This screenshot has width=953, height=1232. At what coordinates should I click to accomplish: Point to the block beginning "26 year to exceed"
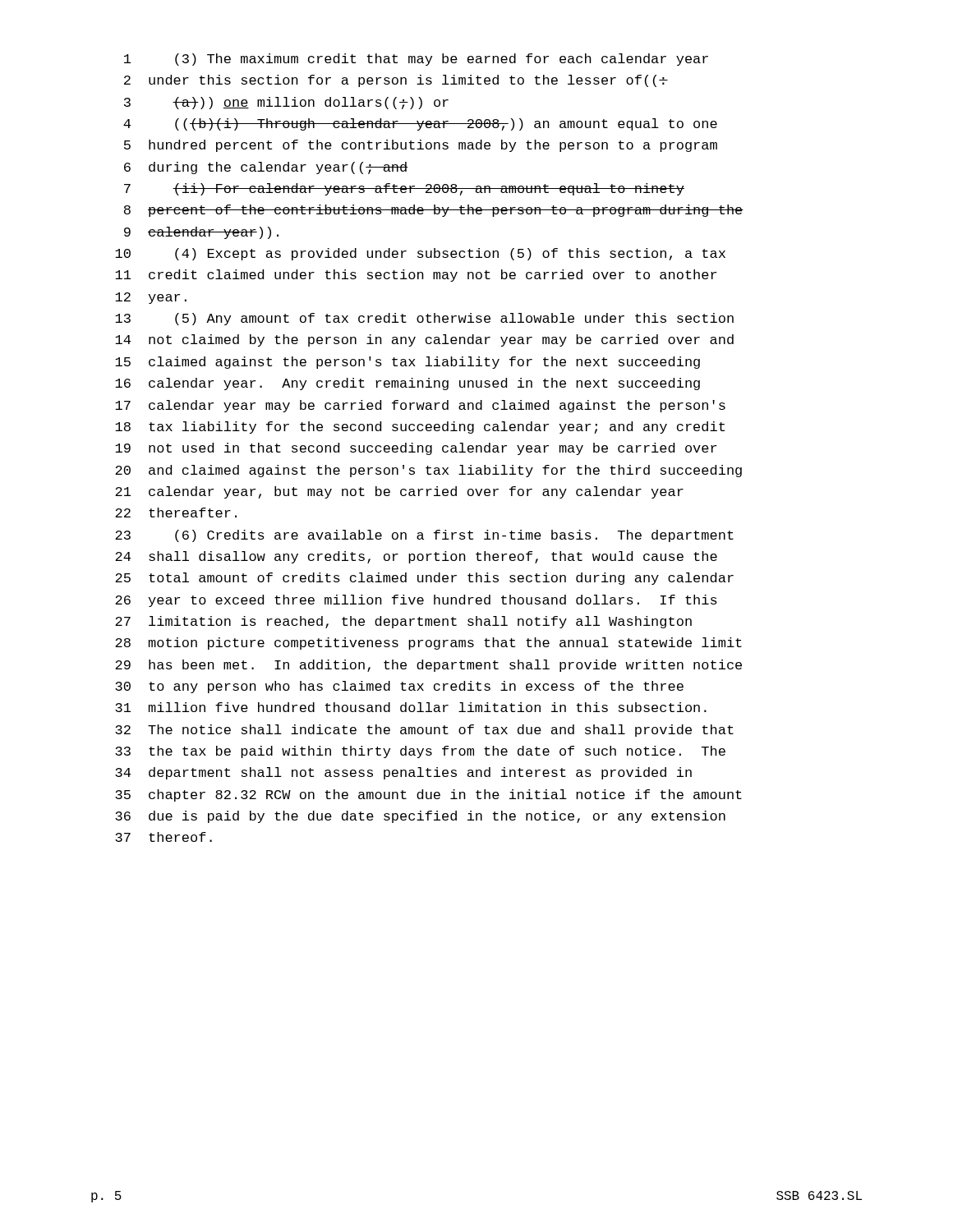[485, 601]
